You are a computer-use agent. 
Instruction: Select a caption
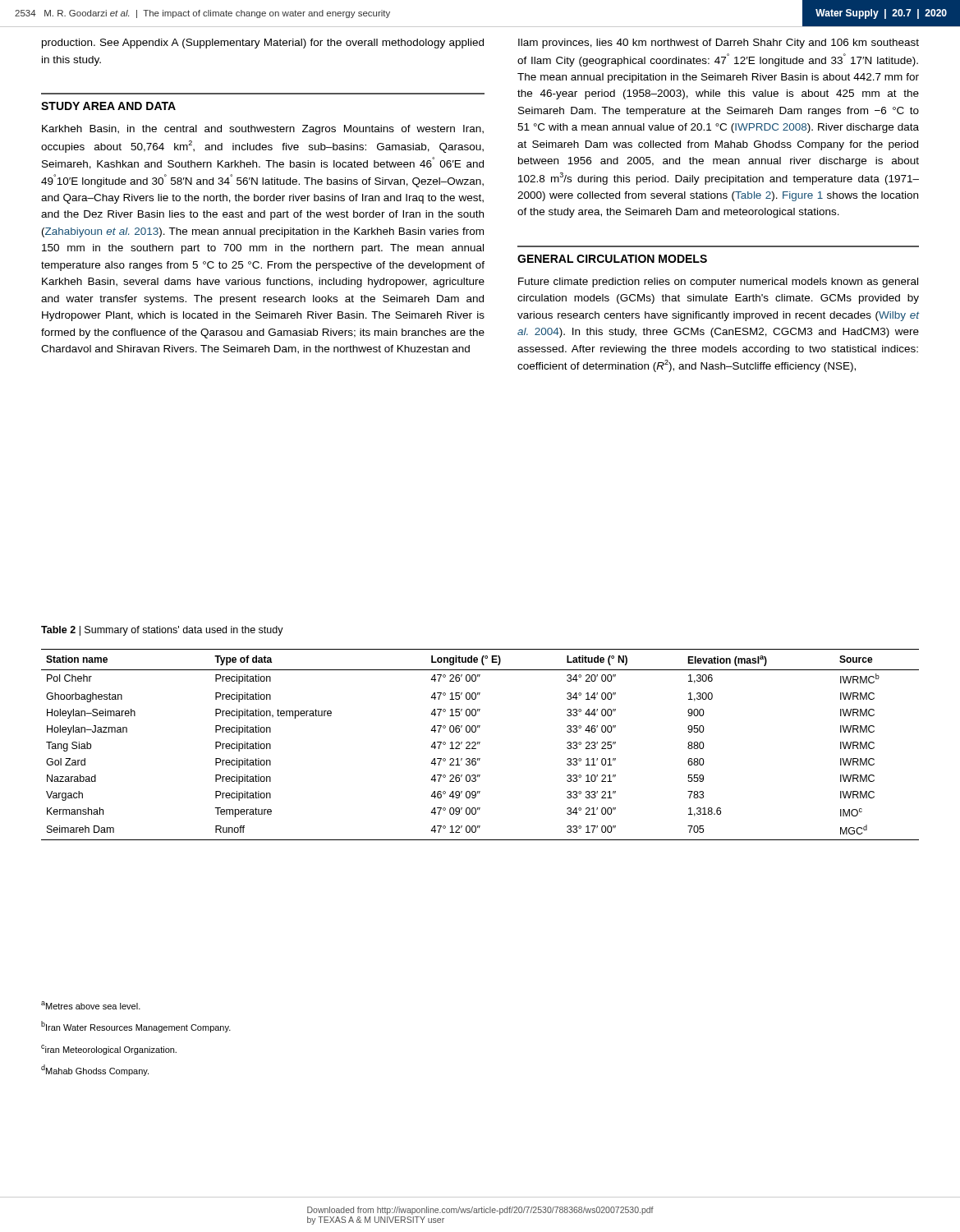(x=162, y=630)
